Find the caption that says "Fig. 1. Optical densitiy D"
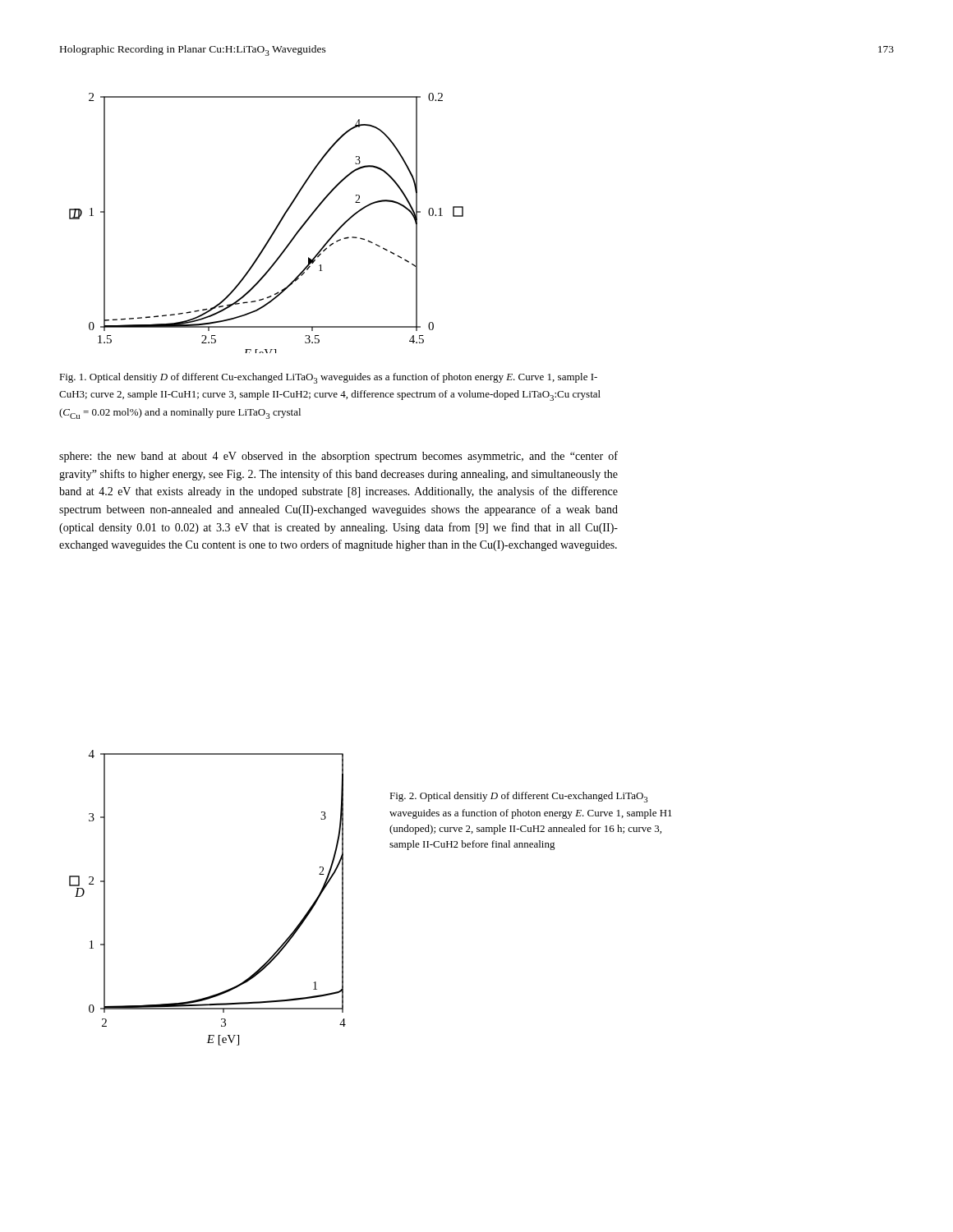This screenshot has width=953, height=1232. [x=334, y=396]
